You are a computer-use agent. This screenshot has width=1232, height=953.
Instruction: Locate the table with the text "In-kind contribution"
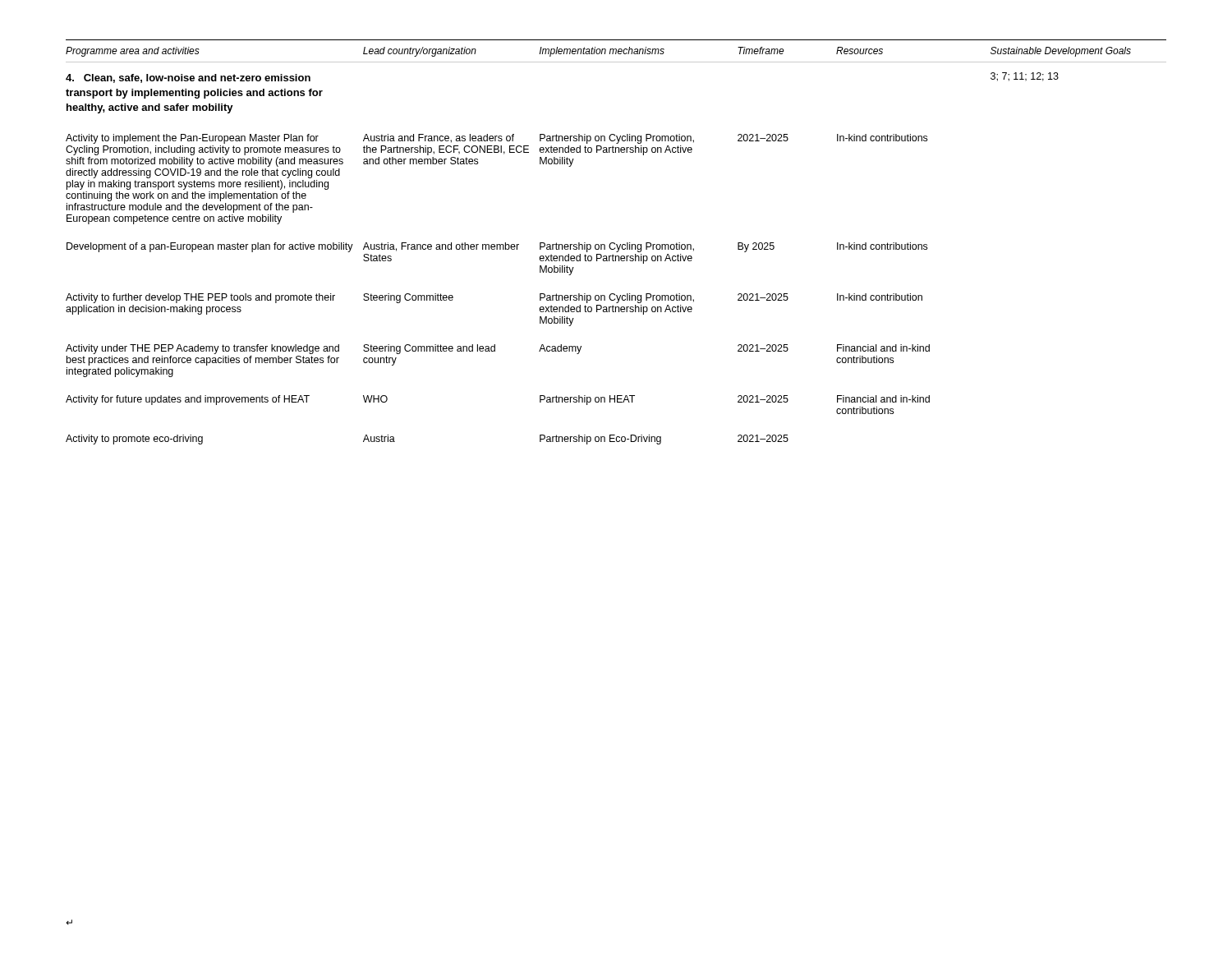click(x=616, y=246)
